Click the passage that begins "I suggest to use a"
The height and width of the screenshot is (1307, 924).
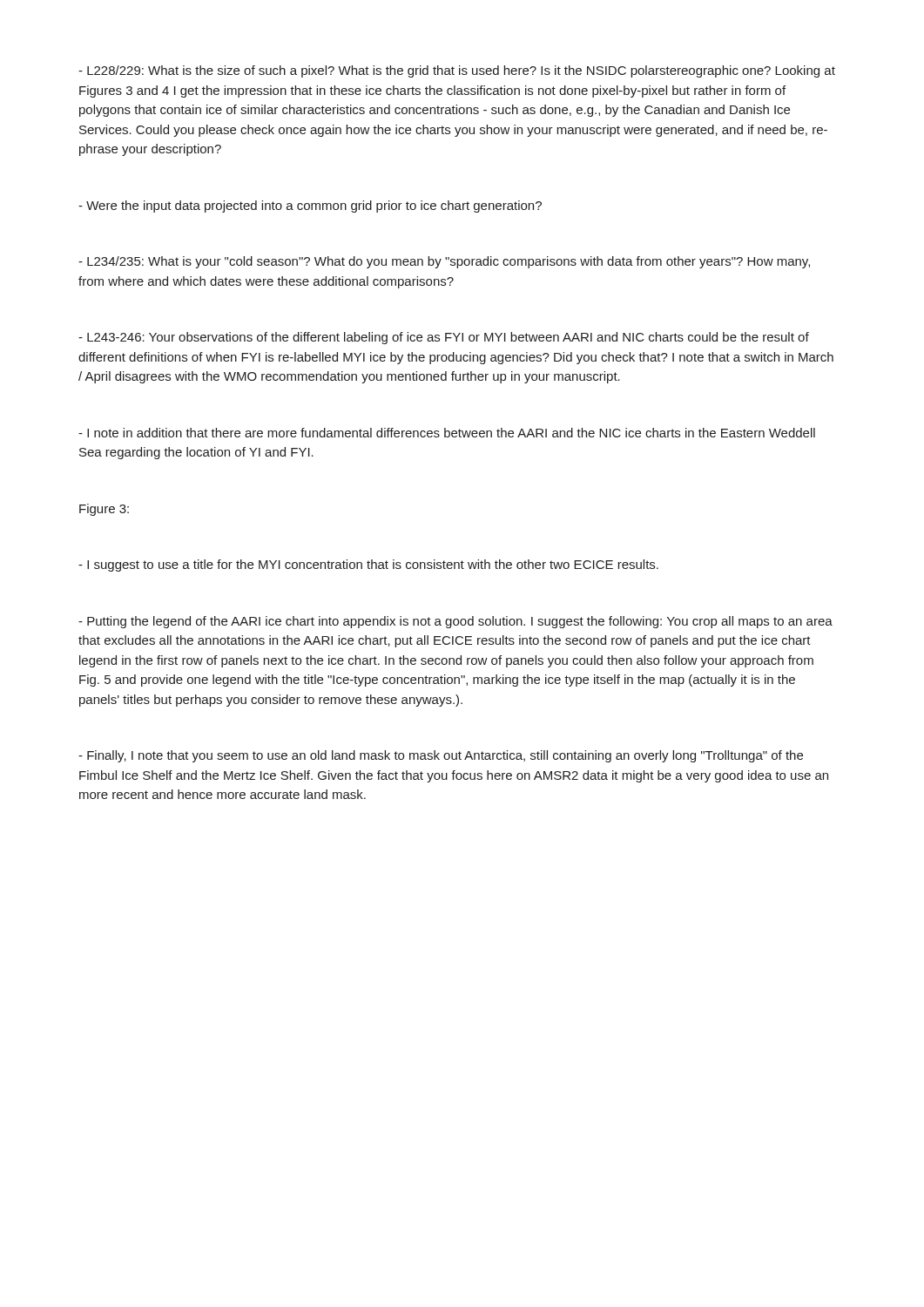pyautogui.click(x=369, y=564)
